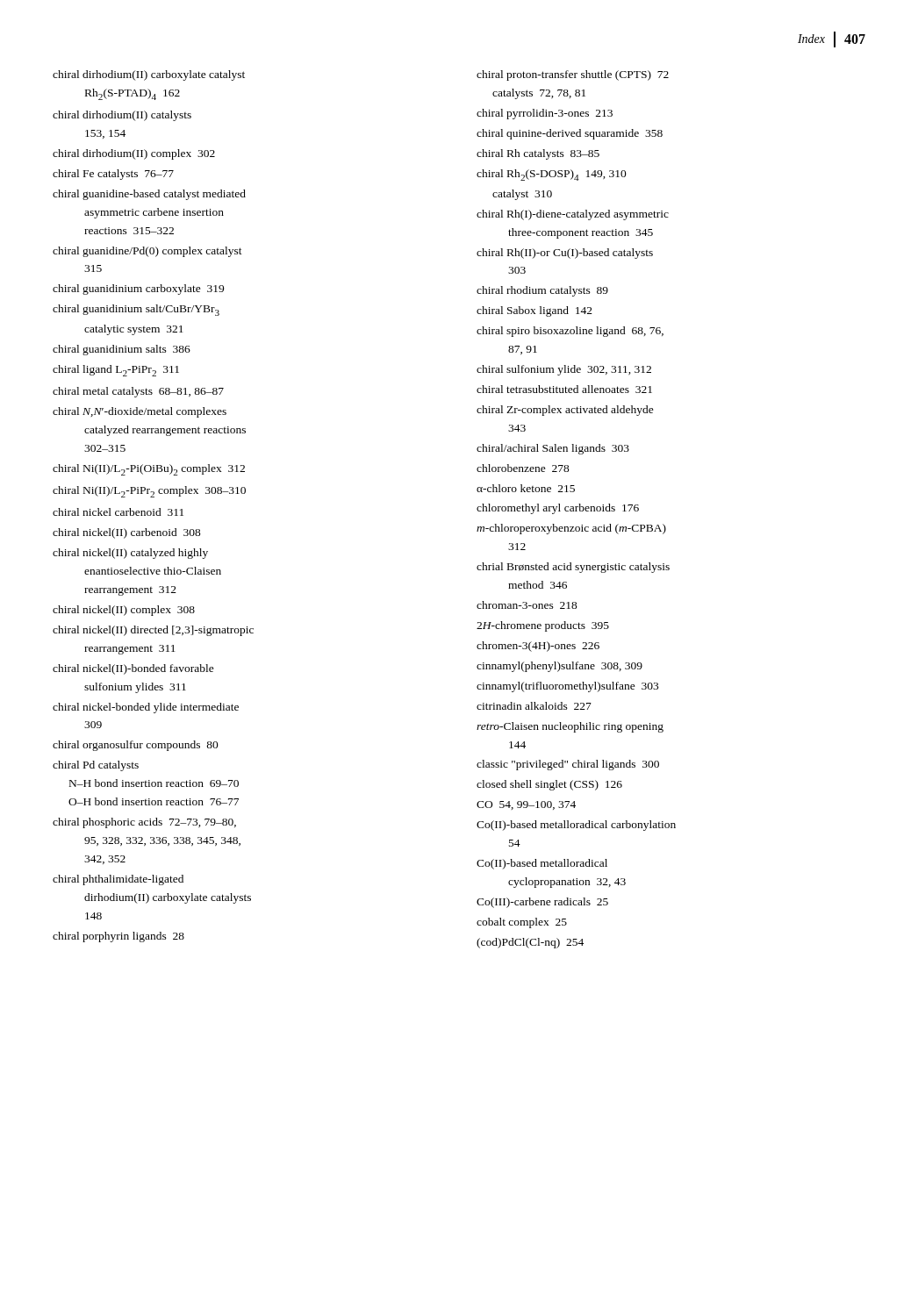Click on the block starting "chiral phthalimidate-ligated dirhodium(II)"

152,897
